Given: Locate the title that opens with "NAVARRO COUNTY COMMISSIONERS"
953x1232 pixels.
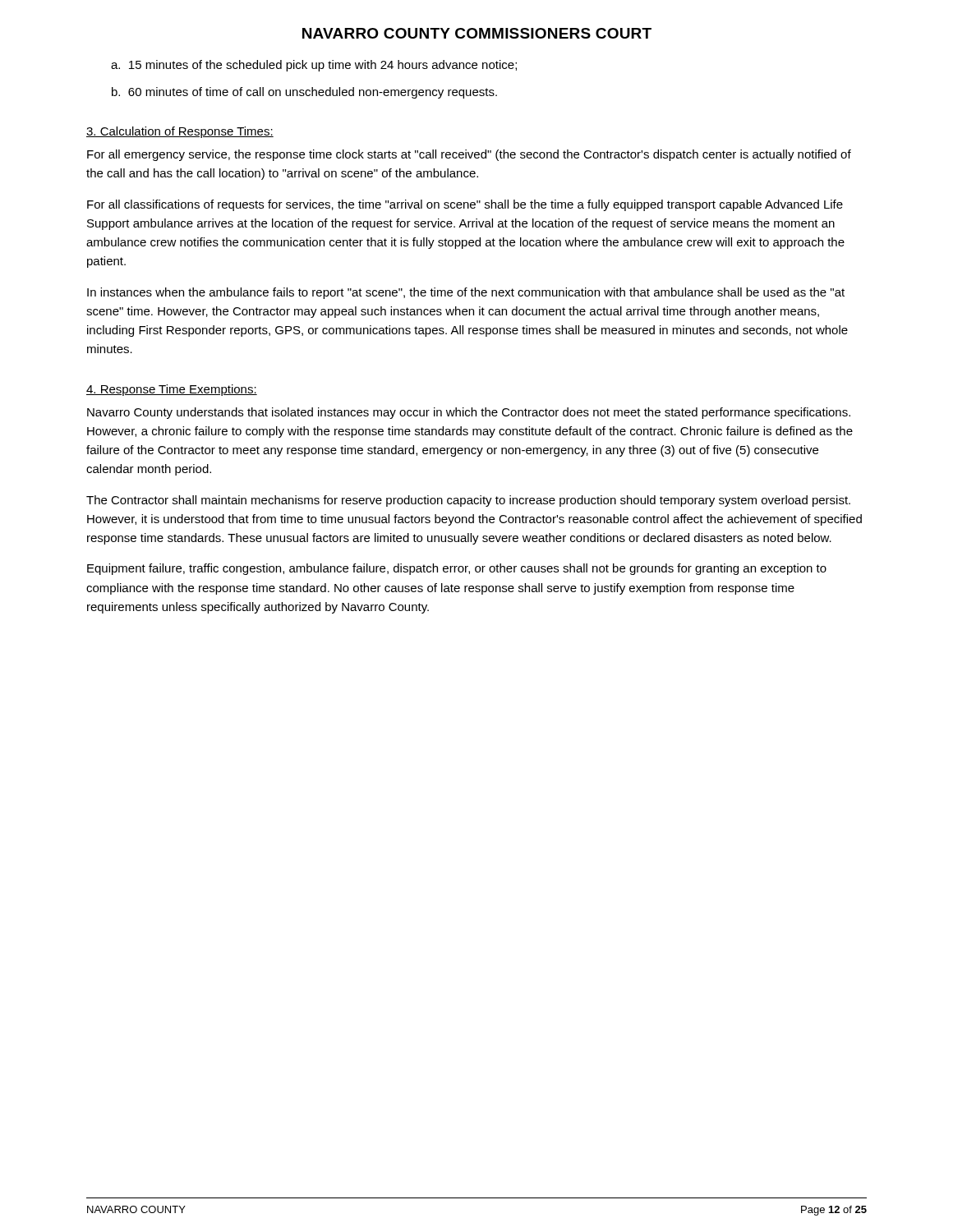Looking at the screenshot, I should point(476,33).
